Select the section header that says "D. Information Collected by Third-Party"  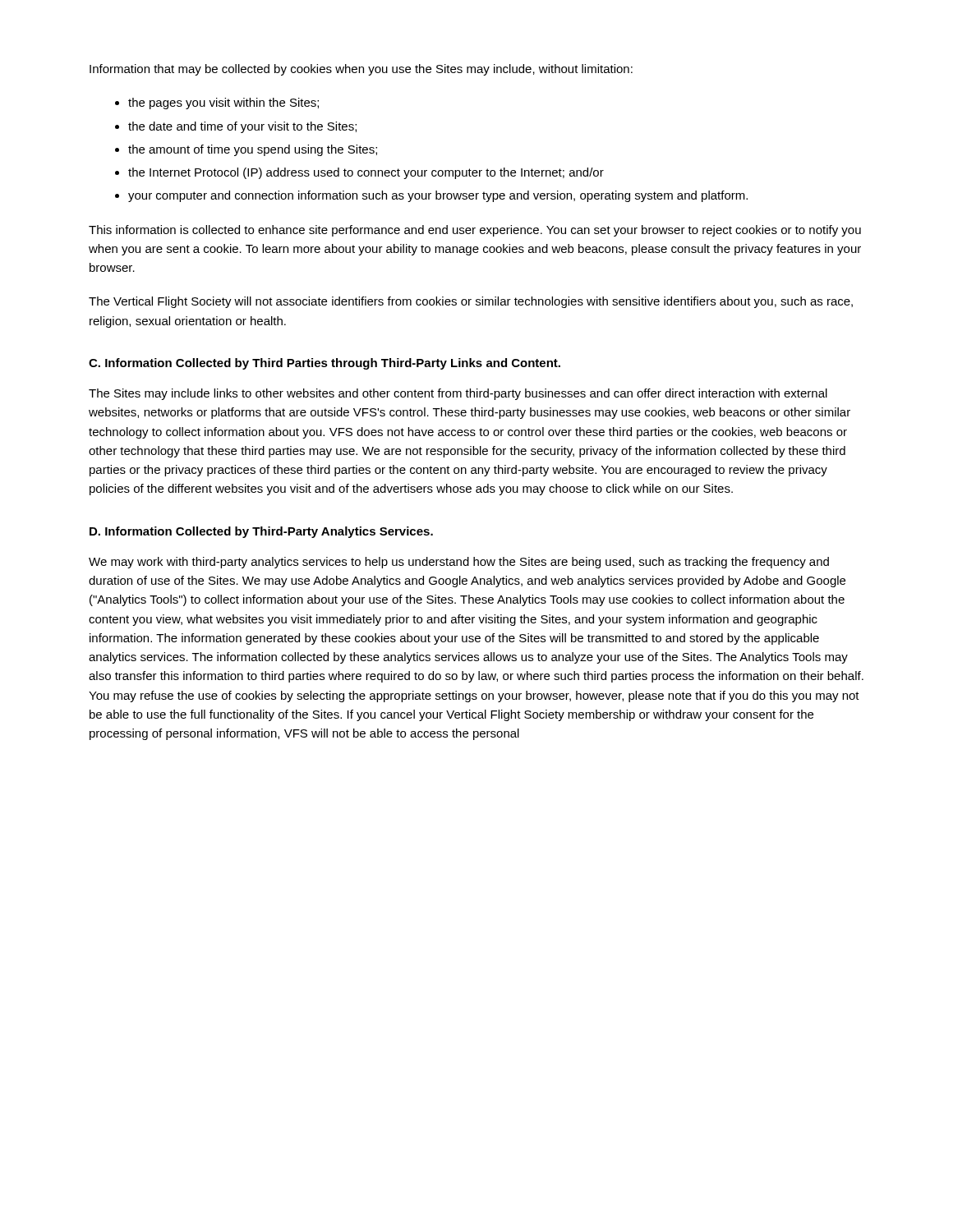pos(261,531)
